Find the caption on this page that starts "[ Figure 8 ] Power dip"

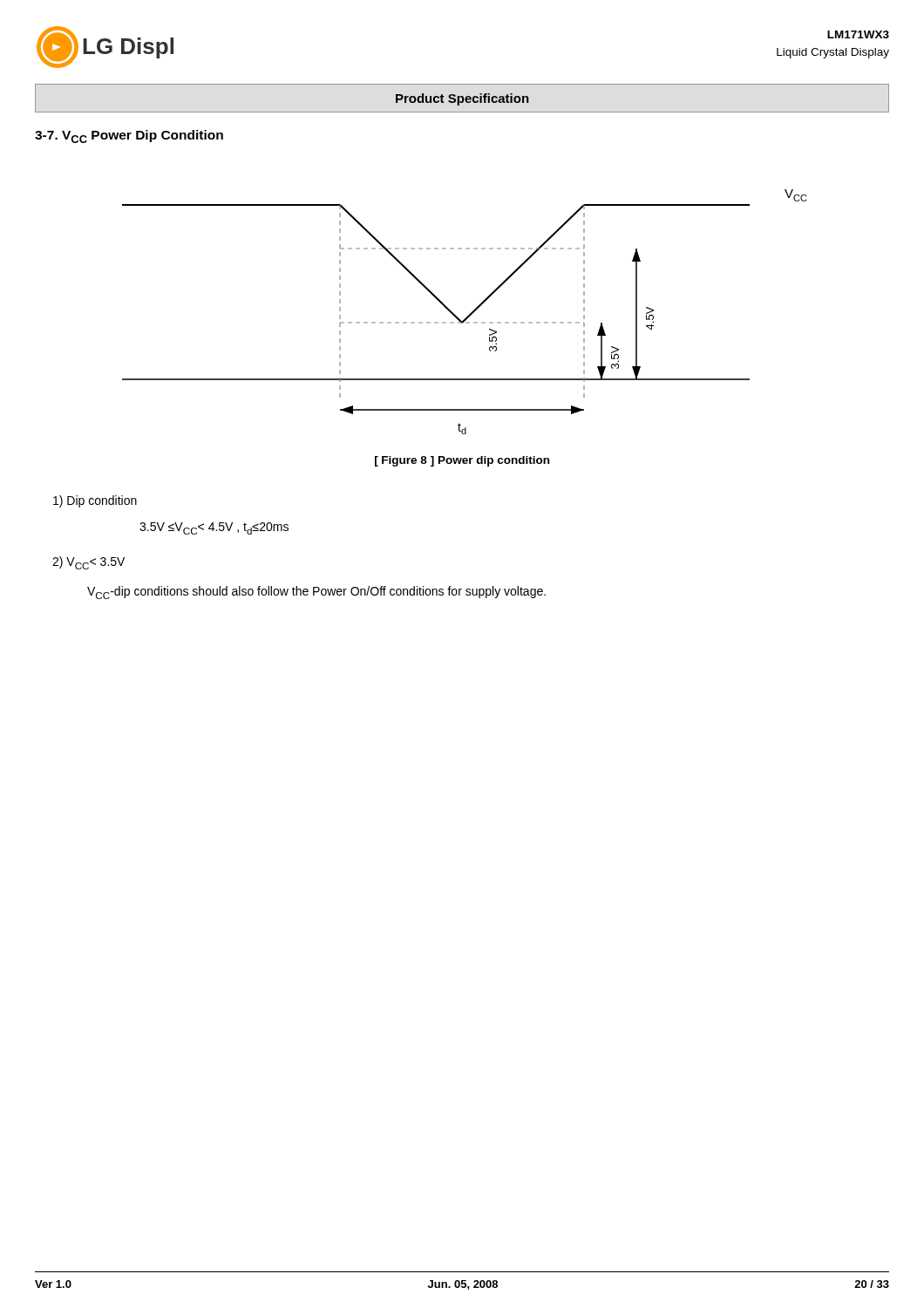(462, 460)
